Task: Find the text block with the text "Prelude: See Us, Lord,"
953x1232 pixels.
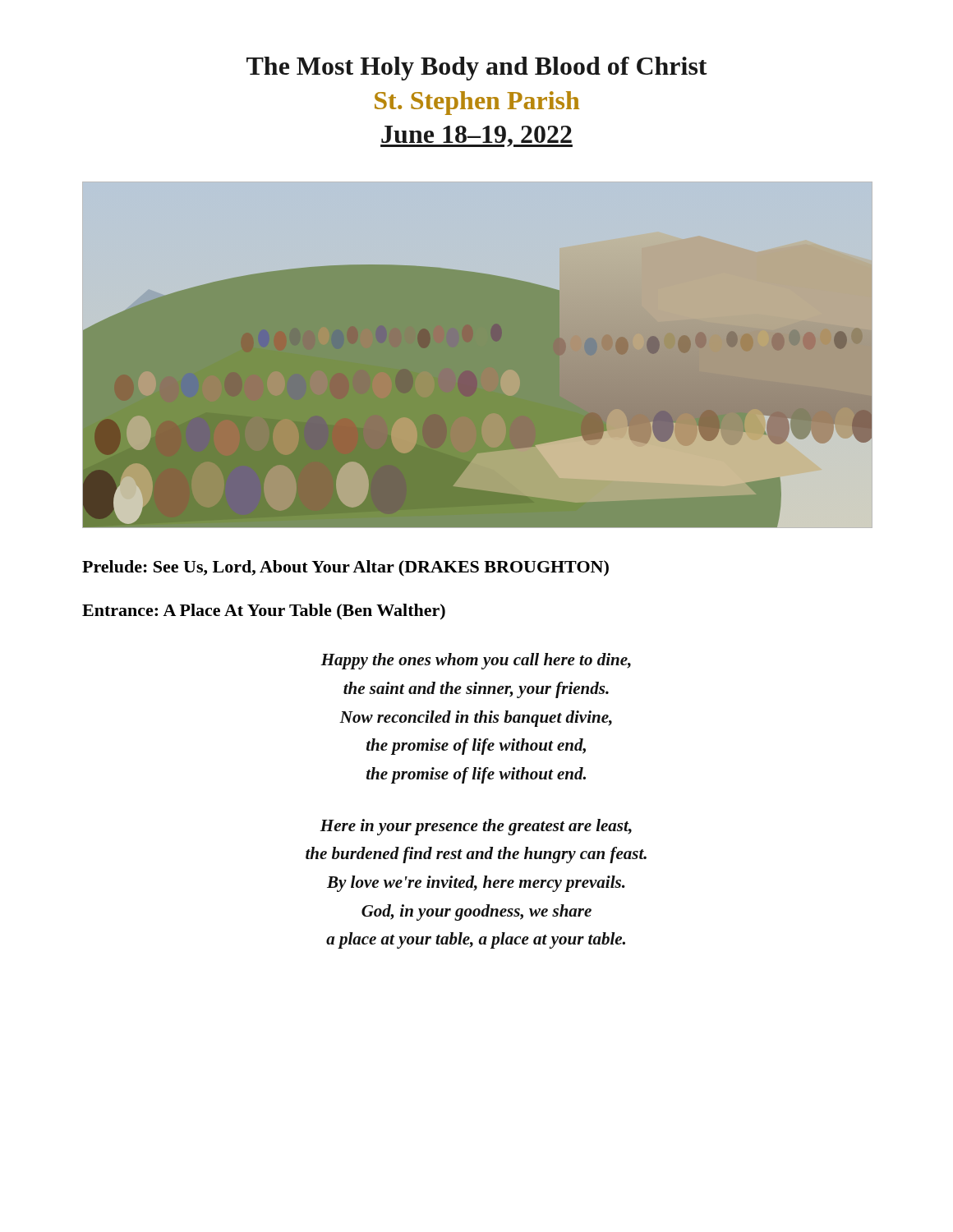Action: click(x=476, y=567)
